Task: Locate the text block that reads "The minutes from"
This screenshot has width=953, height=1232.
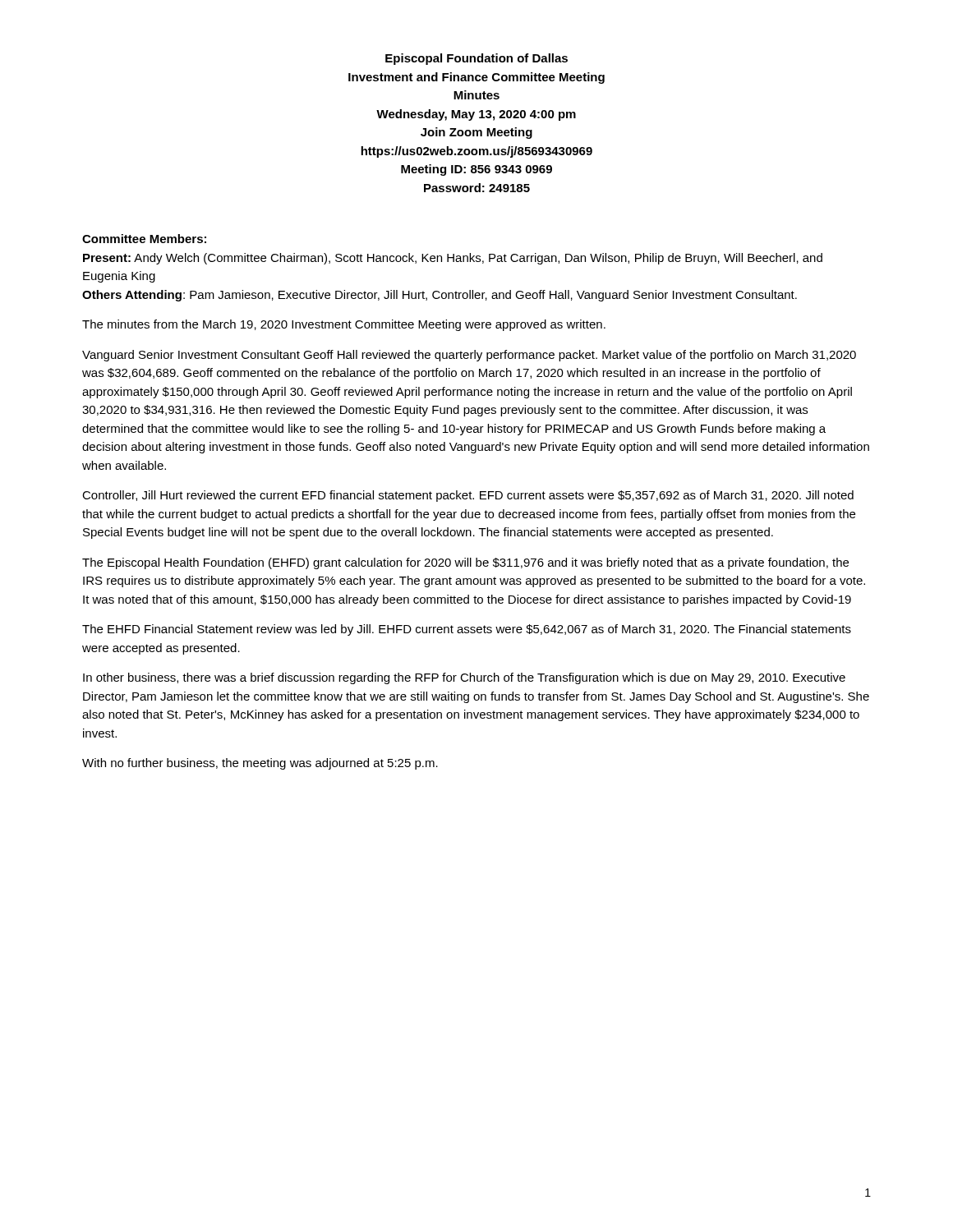Action: pos(344,324)
